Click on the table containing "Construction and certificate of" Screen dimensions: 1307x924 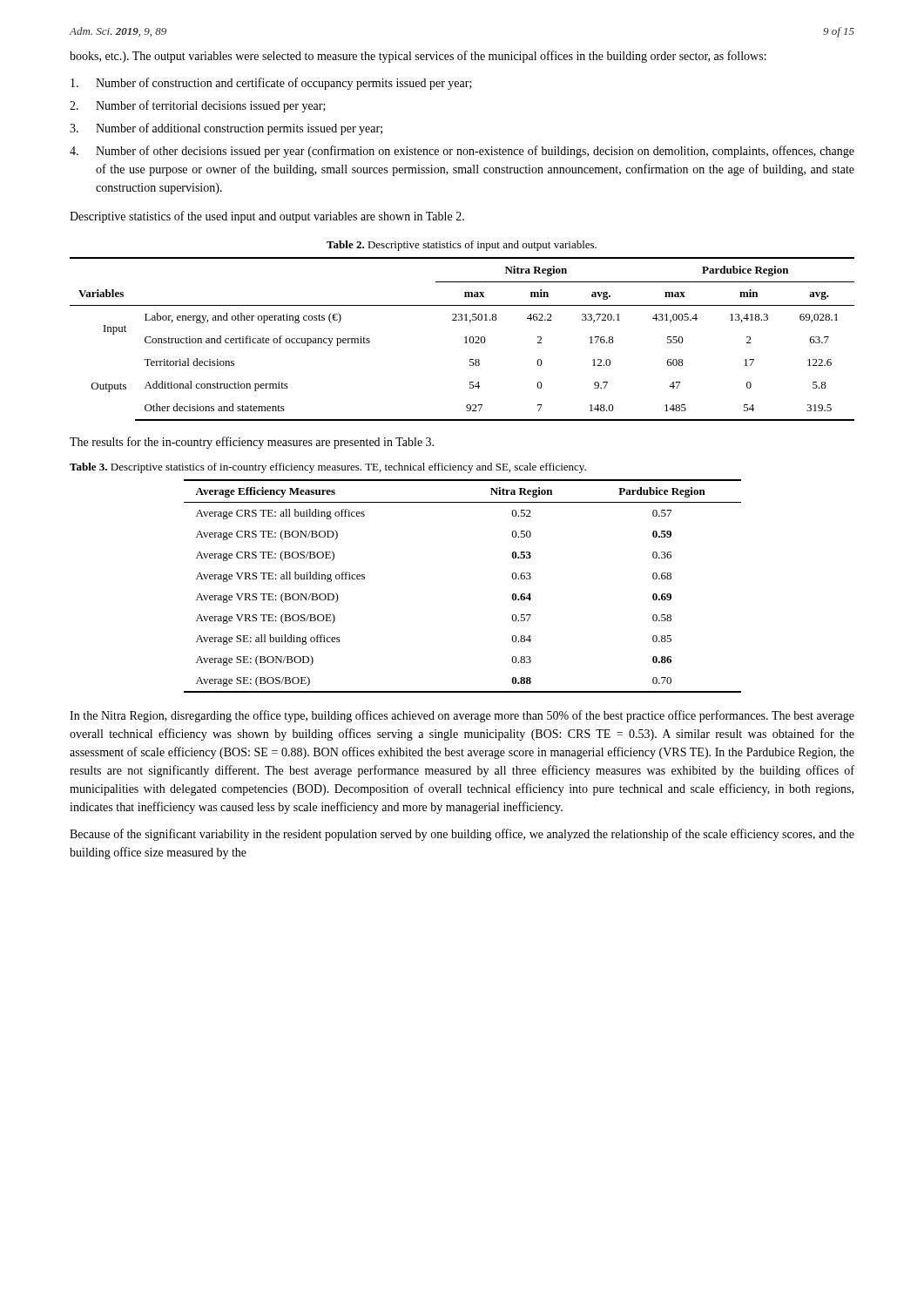(462, 339)
